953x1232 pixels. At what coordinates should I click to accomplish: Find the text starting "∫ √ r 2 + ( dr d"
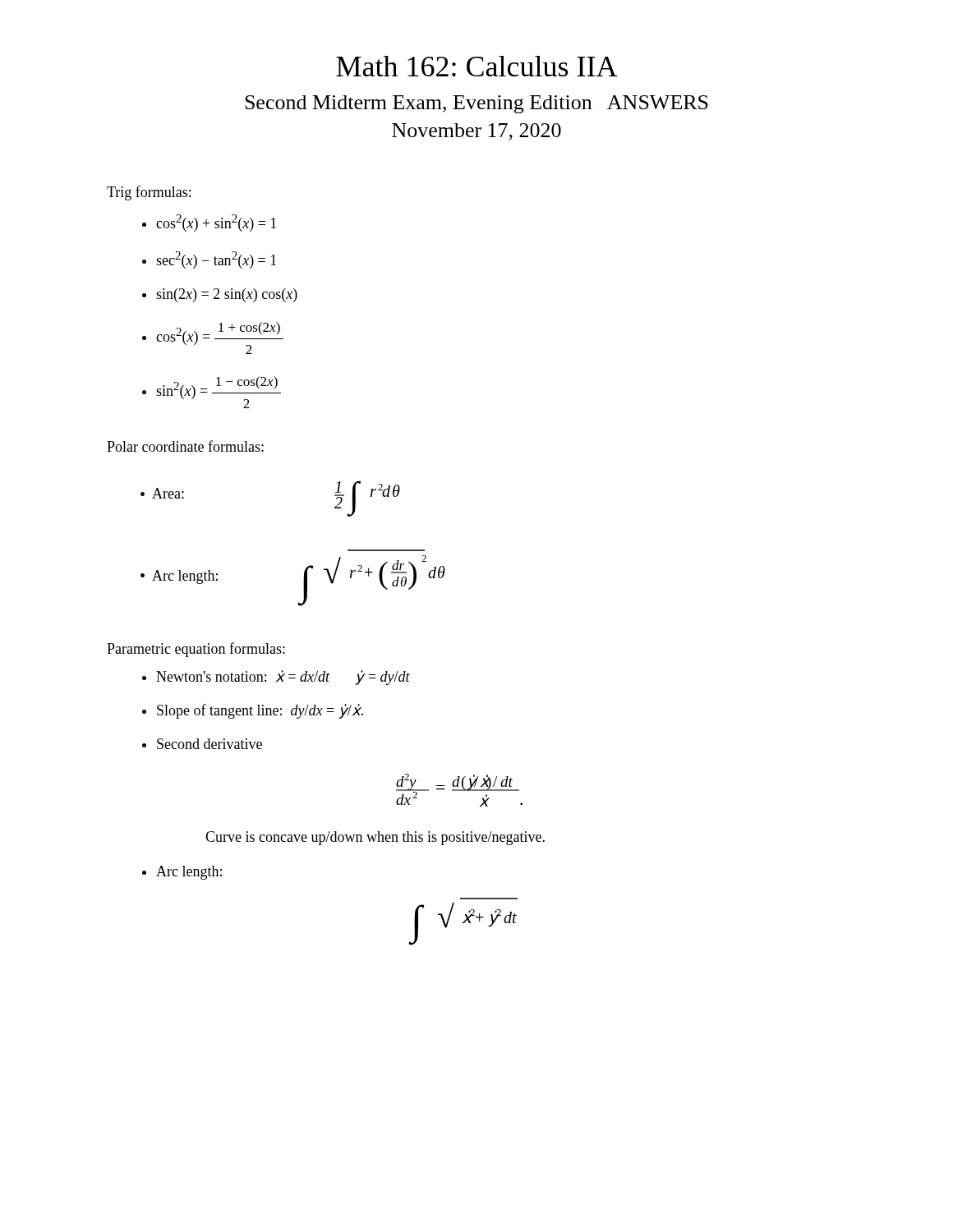coord(372,573)
